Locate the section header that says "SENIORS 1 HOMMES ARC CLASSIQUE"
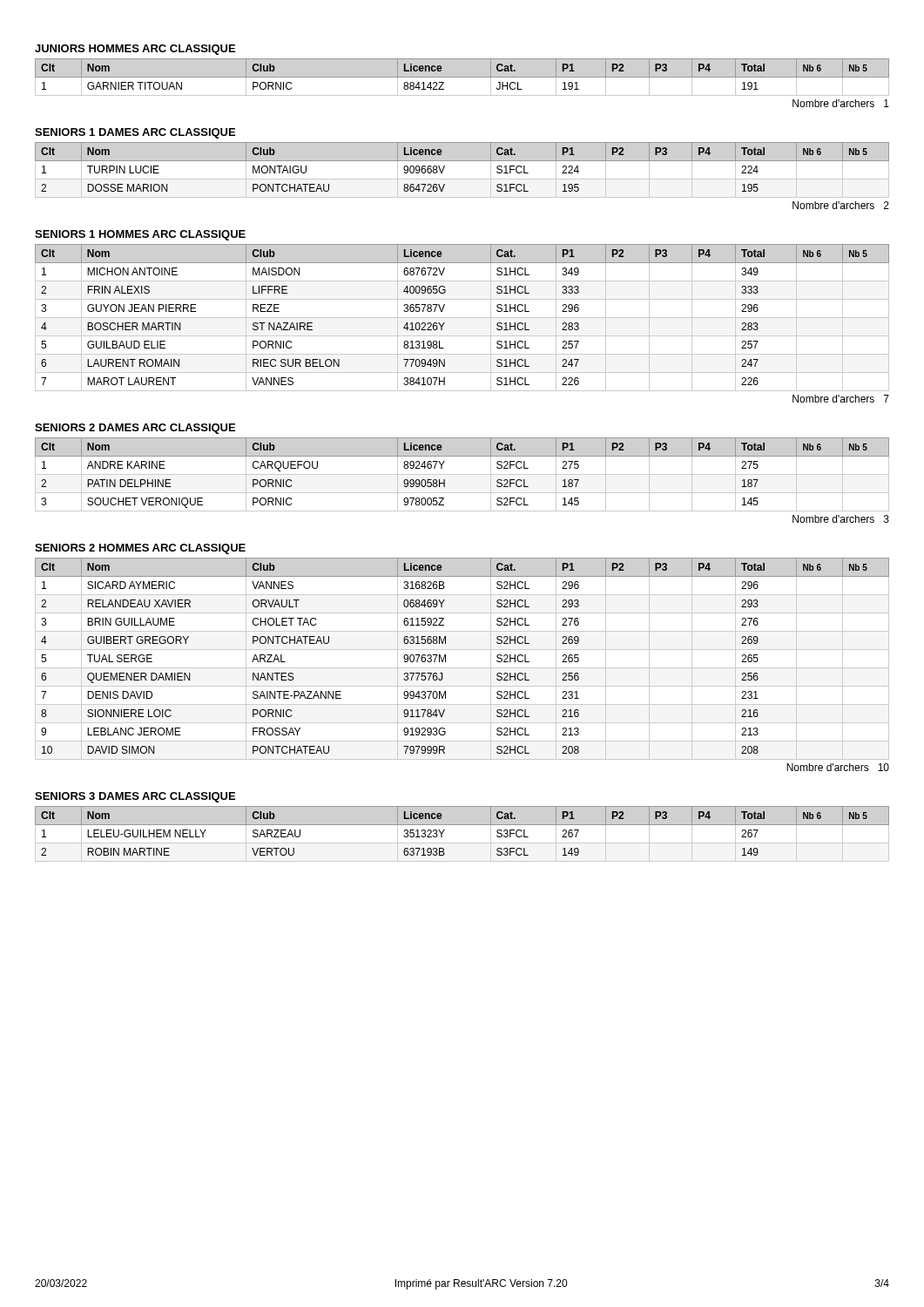The width and height of the screenshot is (924, 1307). [140, 234]
